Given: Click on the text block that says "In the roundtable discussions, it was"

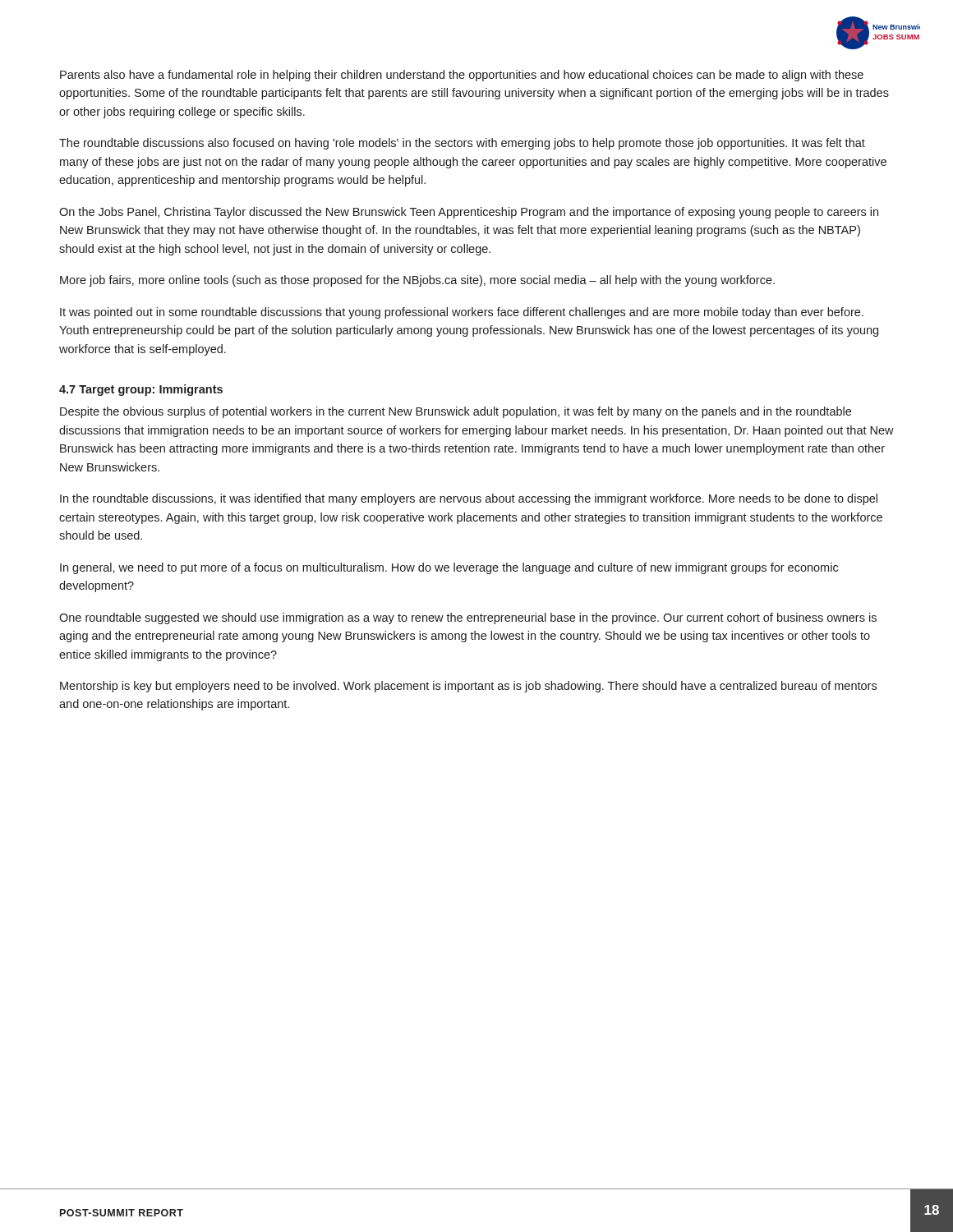Looking at the screenshot, I should 471,517.
